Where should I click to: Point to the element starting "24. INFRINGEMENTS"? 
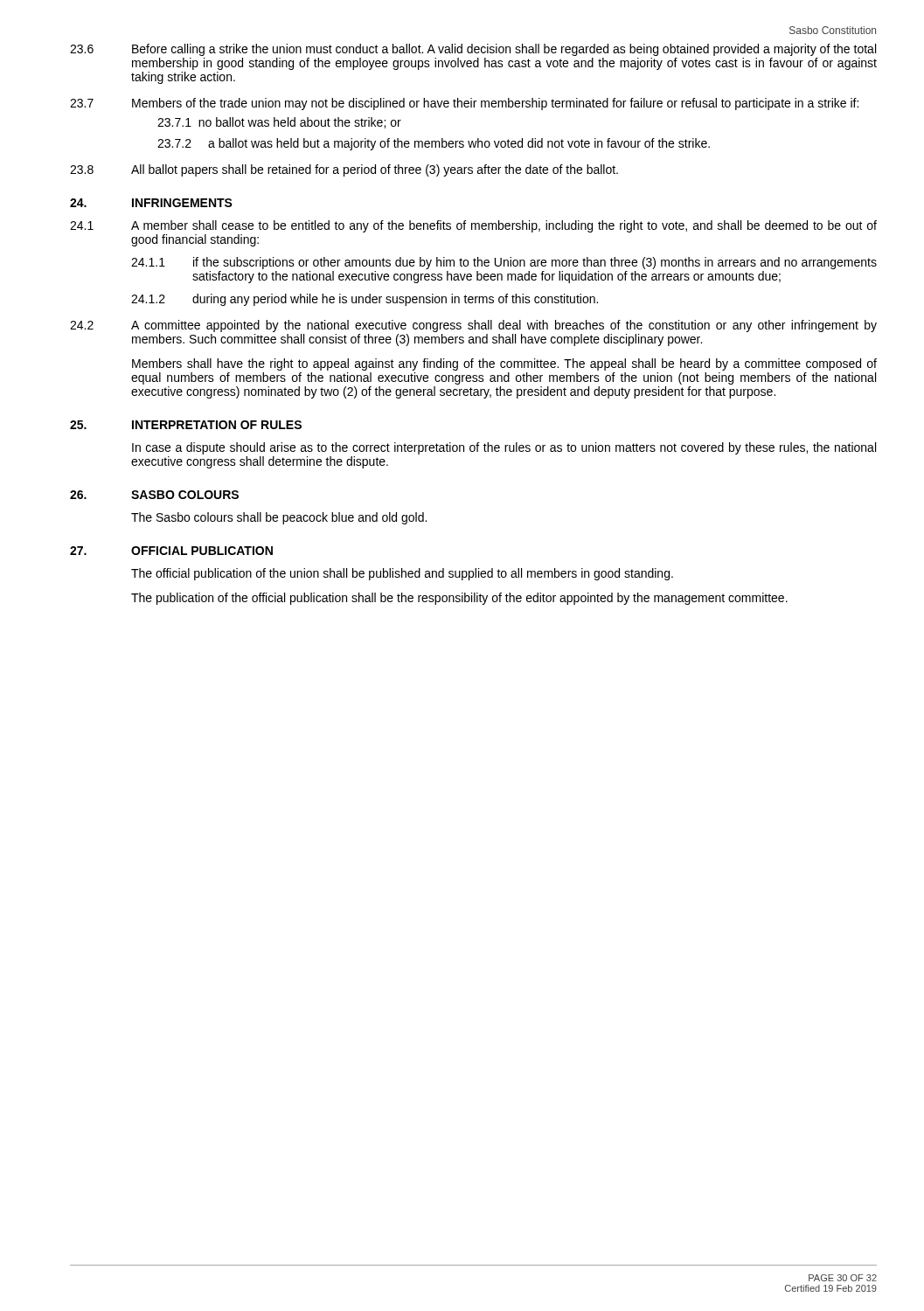[x=151, y=203]
